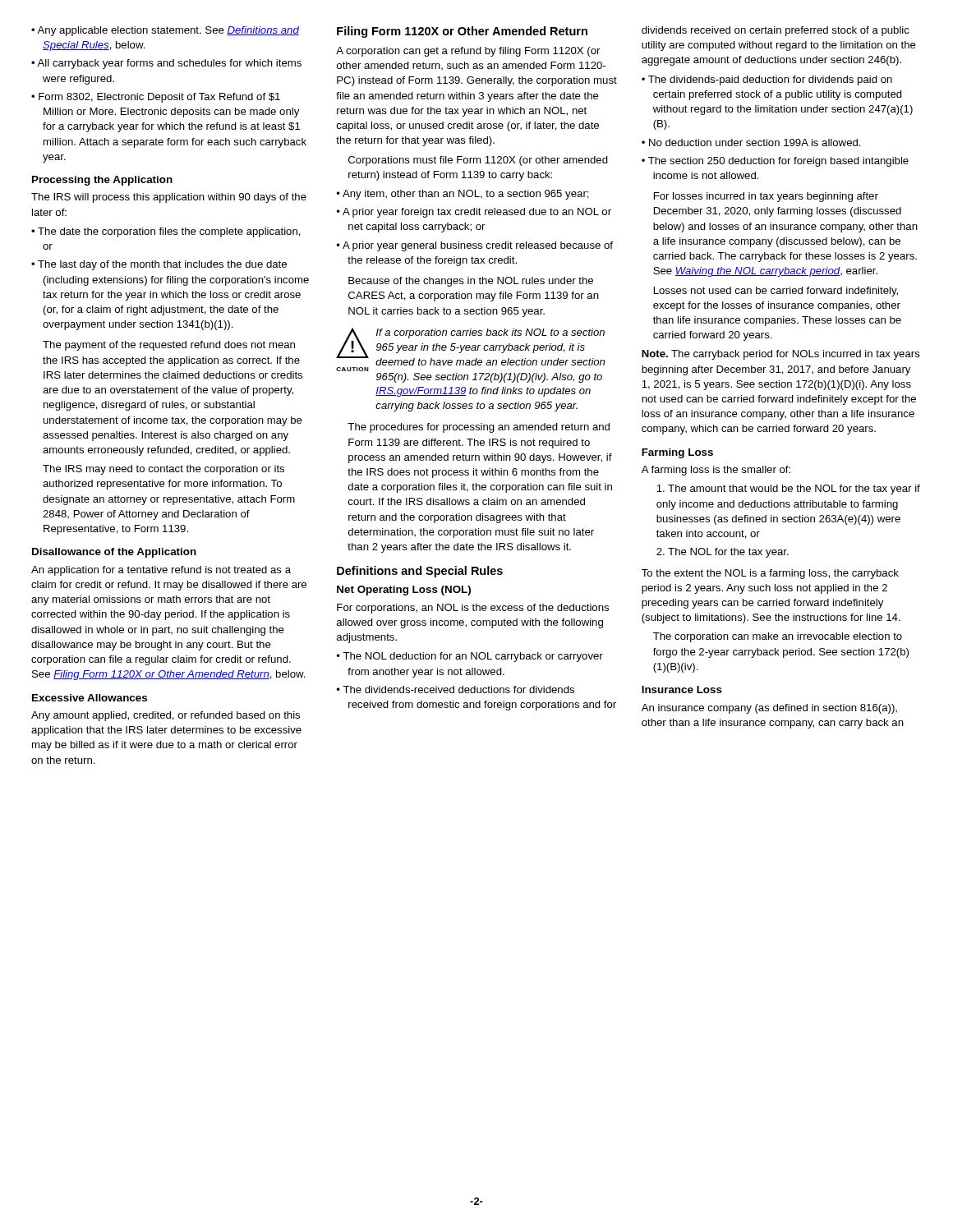This screenshot has width=953, height=1232.
Task: Find the list item that reads "Any applicable election statement. See Definitions and Special"
Action: point(168,37)
